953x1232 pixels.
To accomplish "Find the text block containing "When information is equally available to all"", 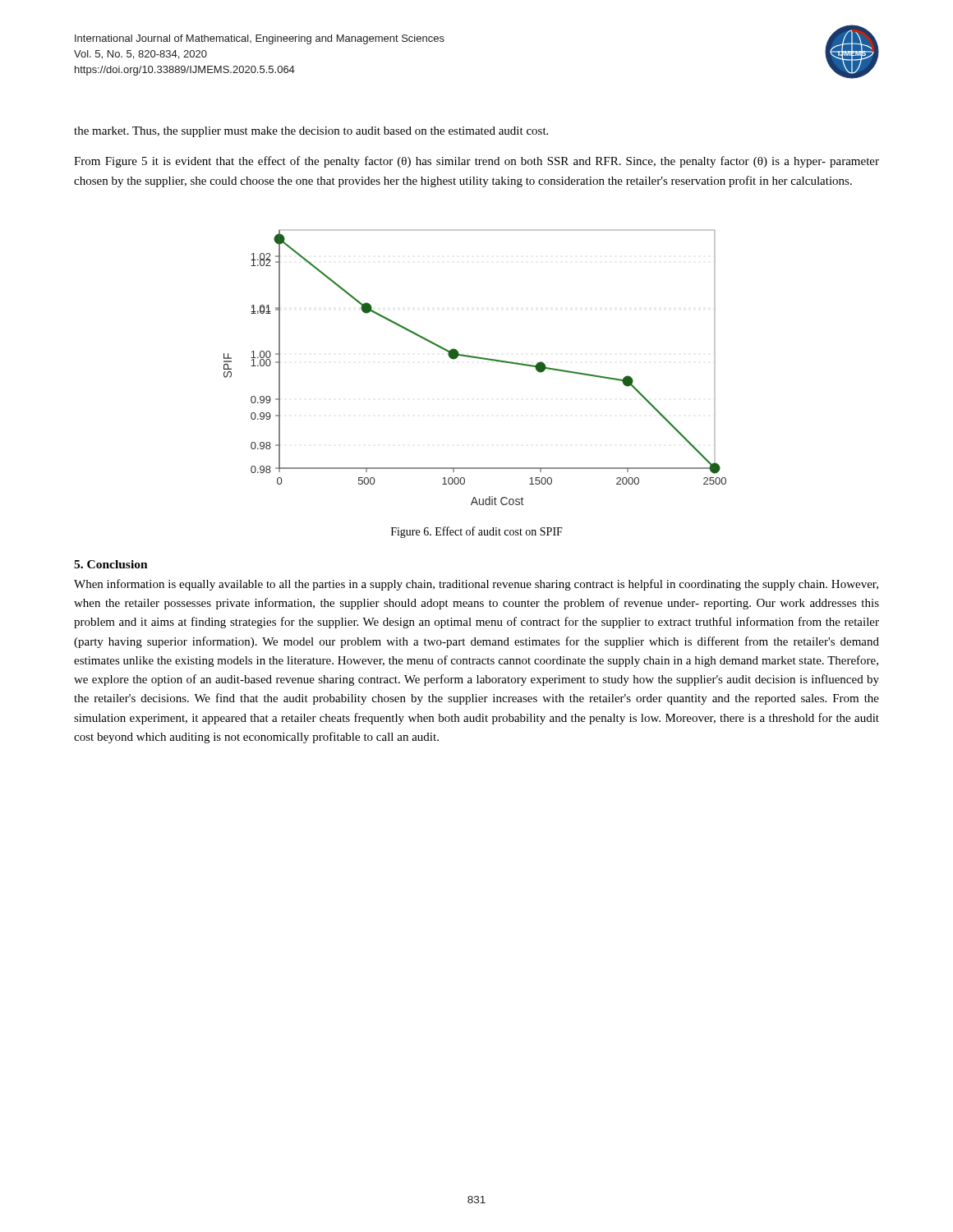I will point(476,660).
